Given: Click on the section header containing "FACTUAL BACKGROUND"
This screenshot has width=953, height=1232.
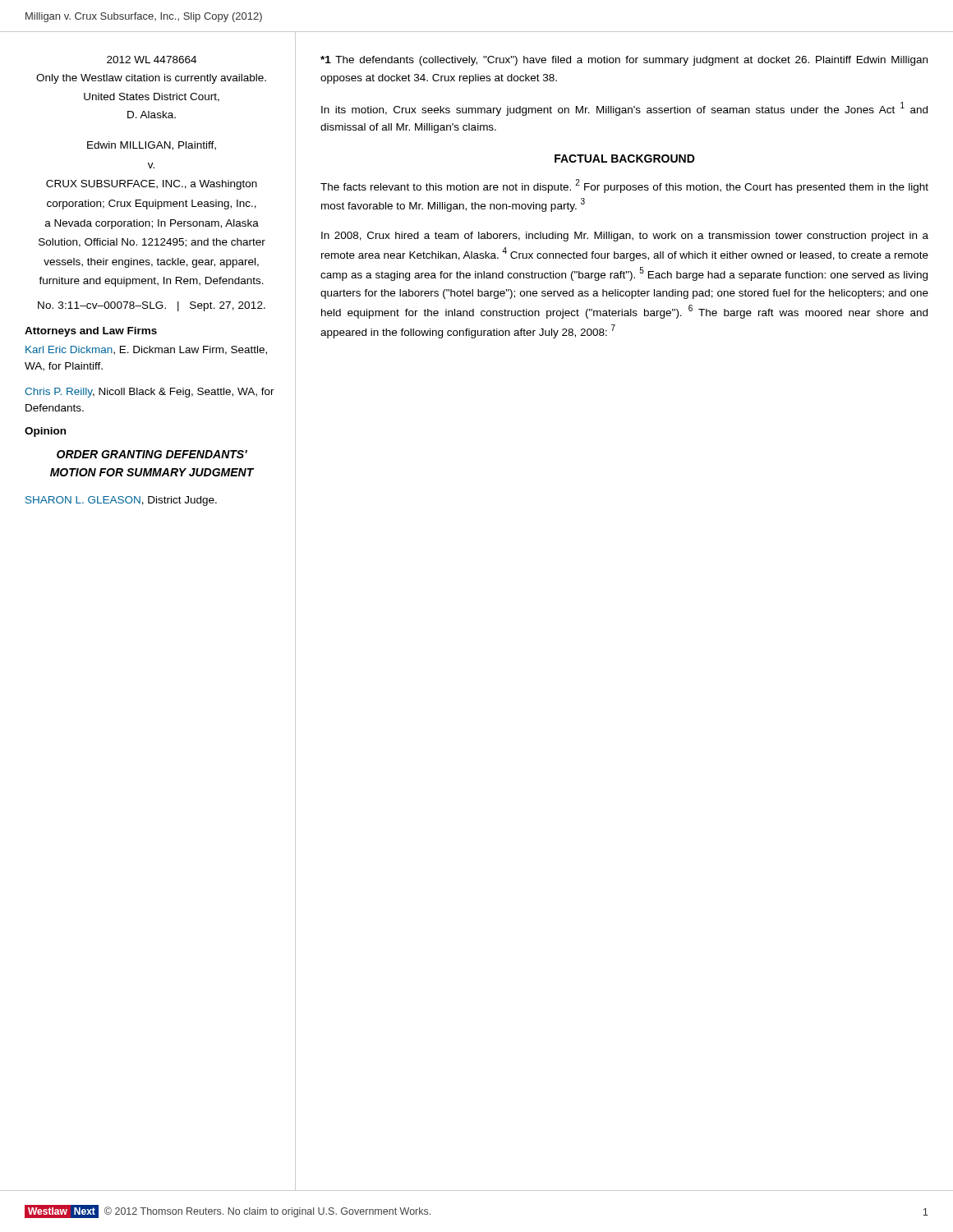Looking at the screenshot, I should point(624,158).
